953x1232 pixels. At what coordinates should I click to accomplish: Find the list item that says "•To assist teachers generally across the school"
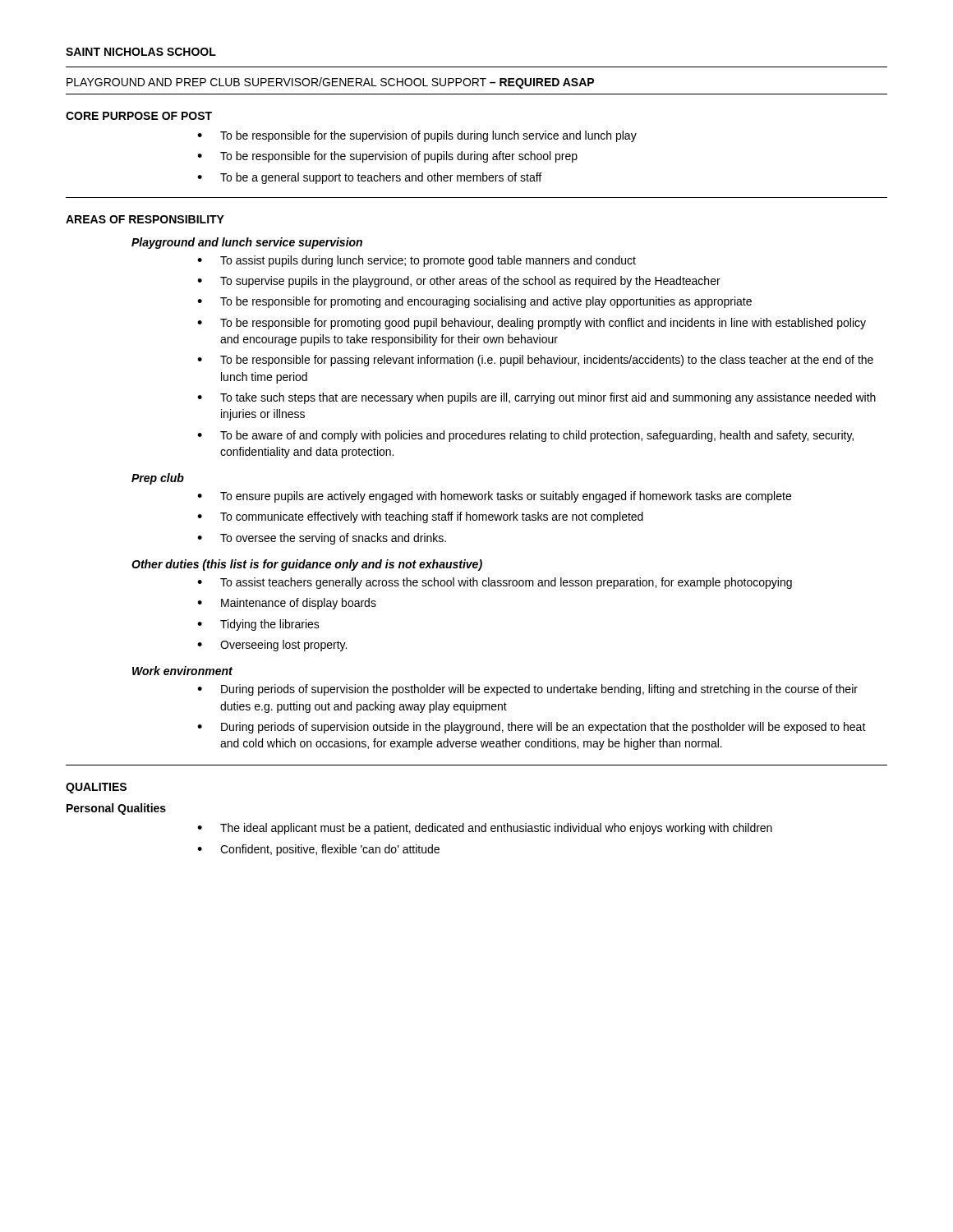pyautogui.click(x=542, y=582)
